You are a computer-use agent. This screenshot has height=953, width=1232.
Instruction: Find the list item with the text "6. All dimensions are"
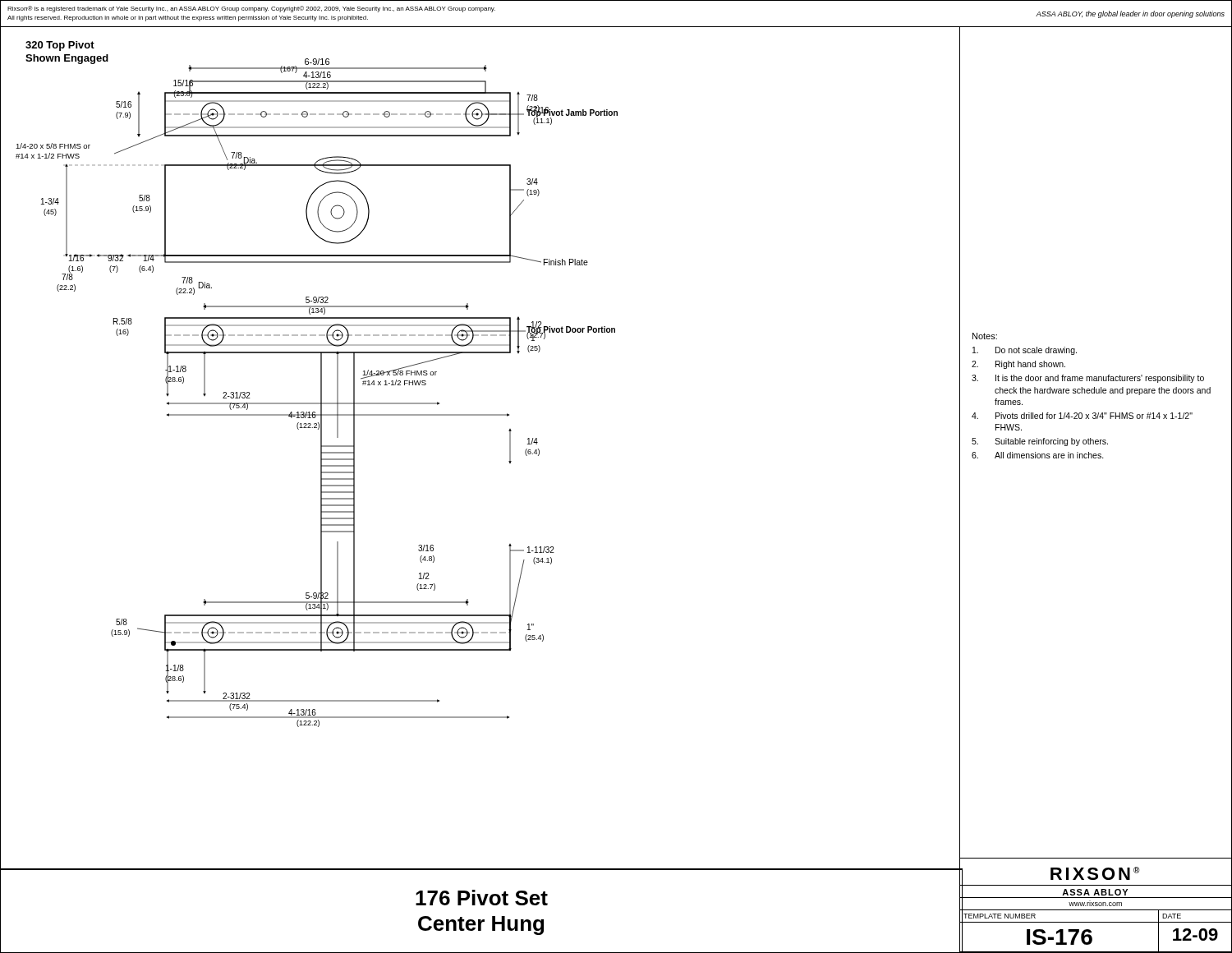tap(1096, 456)
